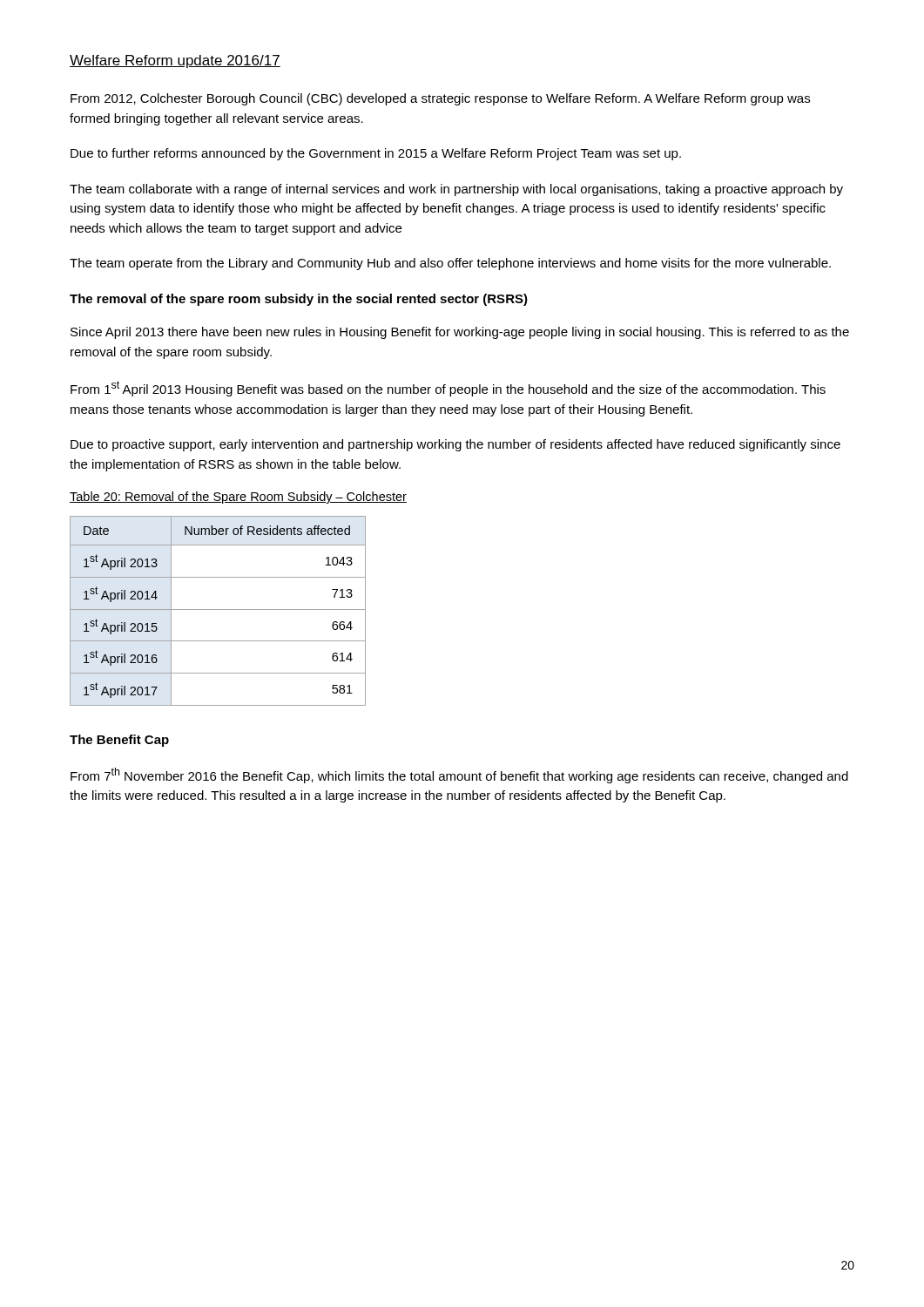Image resolution: width=924 pixels, height=1307 pixels.
Task: Where is the section header that starts "The removal of the spare room"?
Action: [299, 298]
